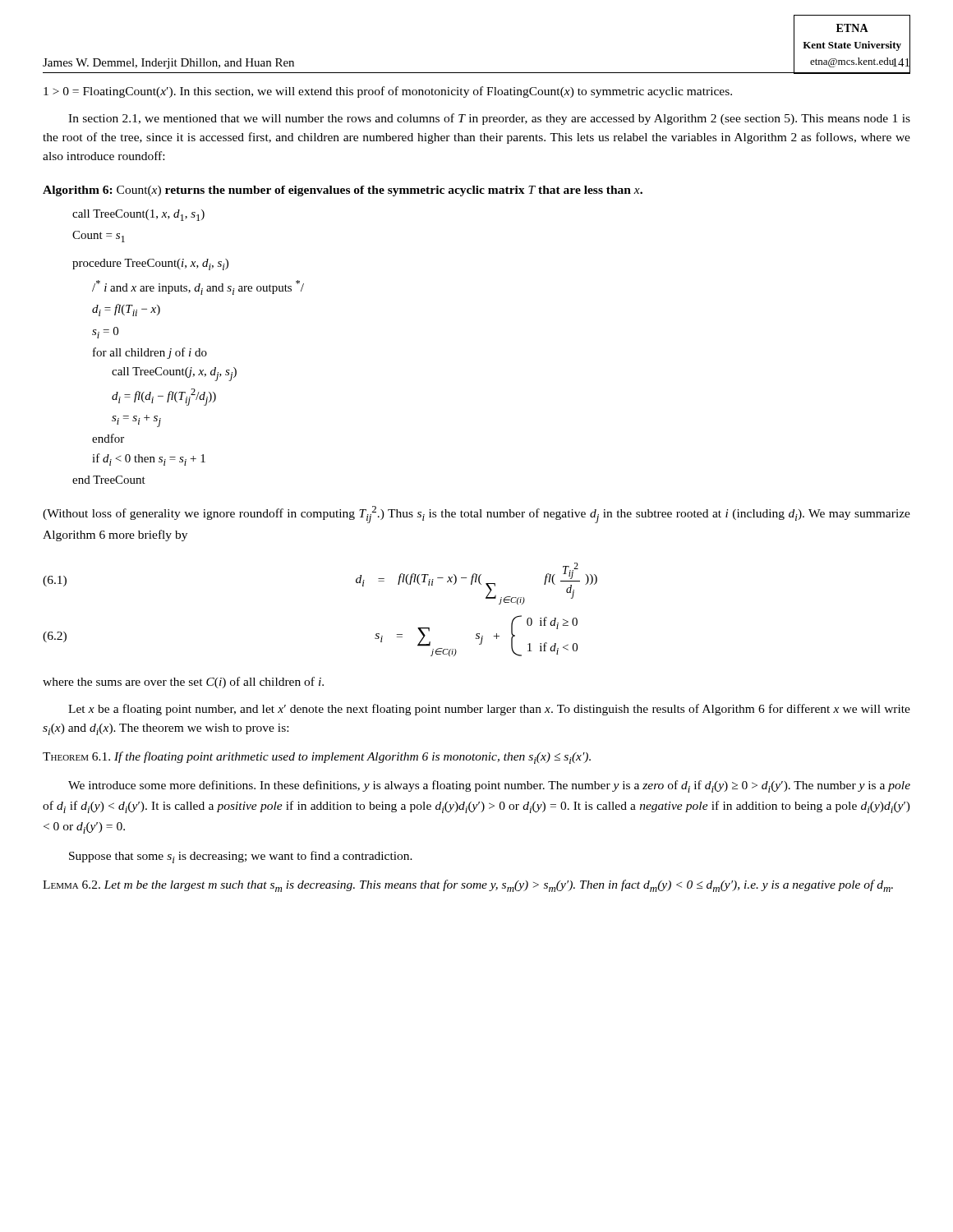Click on the text starting "(6.1) di = fl(fl(Tii − x) − fl("

click(x=444, y=580)
